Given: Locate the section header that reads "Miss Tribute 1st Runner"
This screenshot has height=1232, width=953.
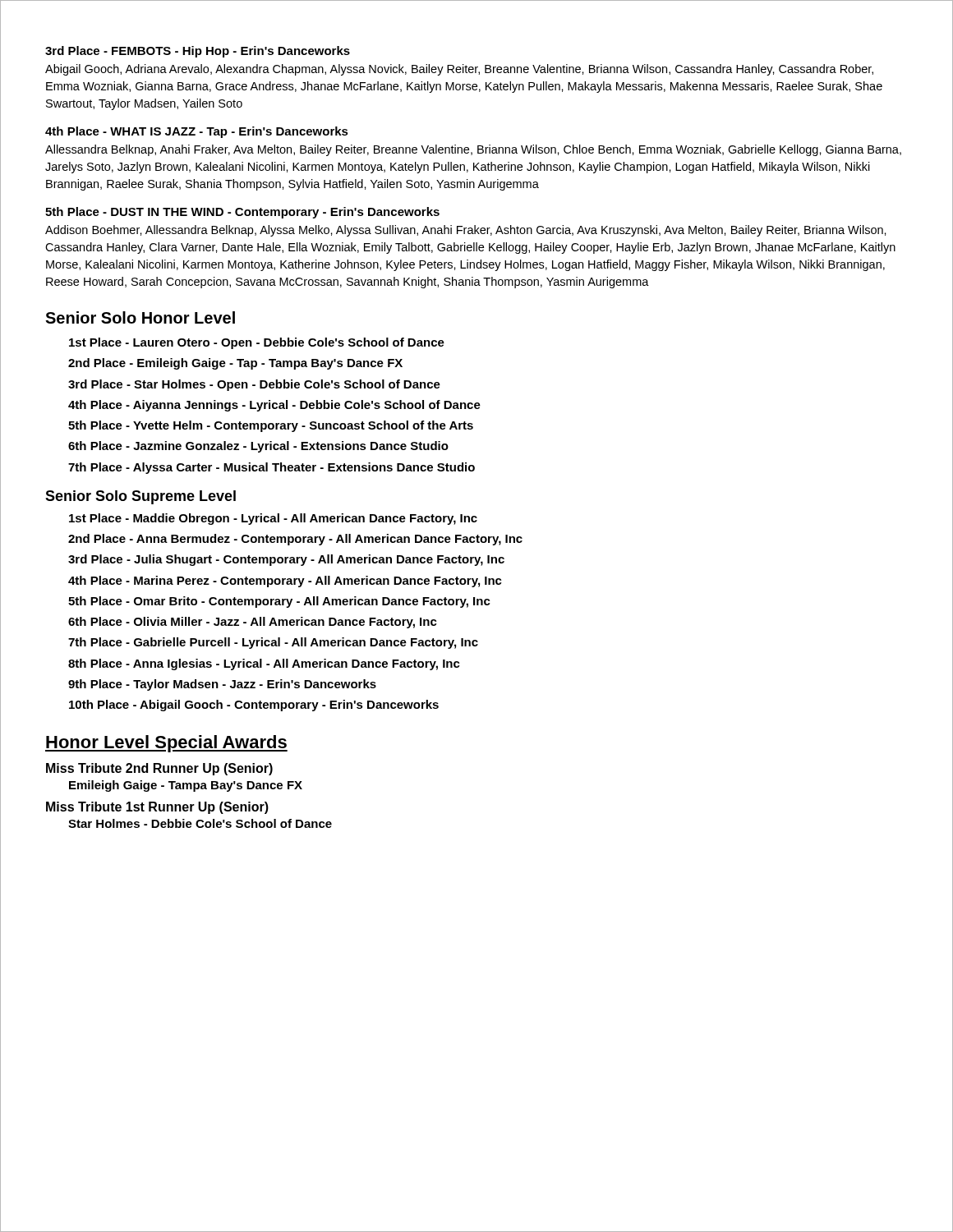Looking at the screenshot, I should [x=157, y=807].
